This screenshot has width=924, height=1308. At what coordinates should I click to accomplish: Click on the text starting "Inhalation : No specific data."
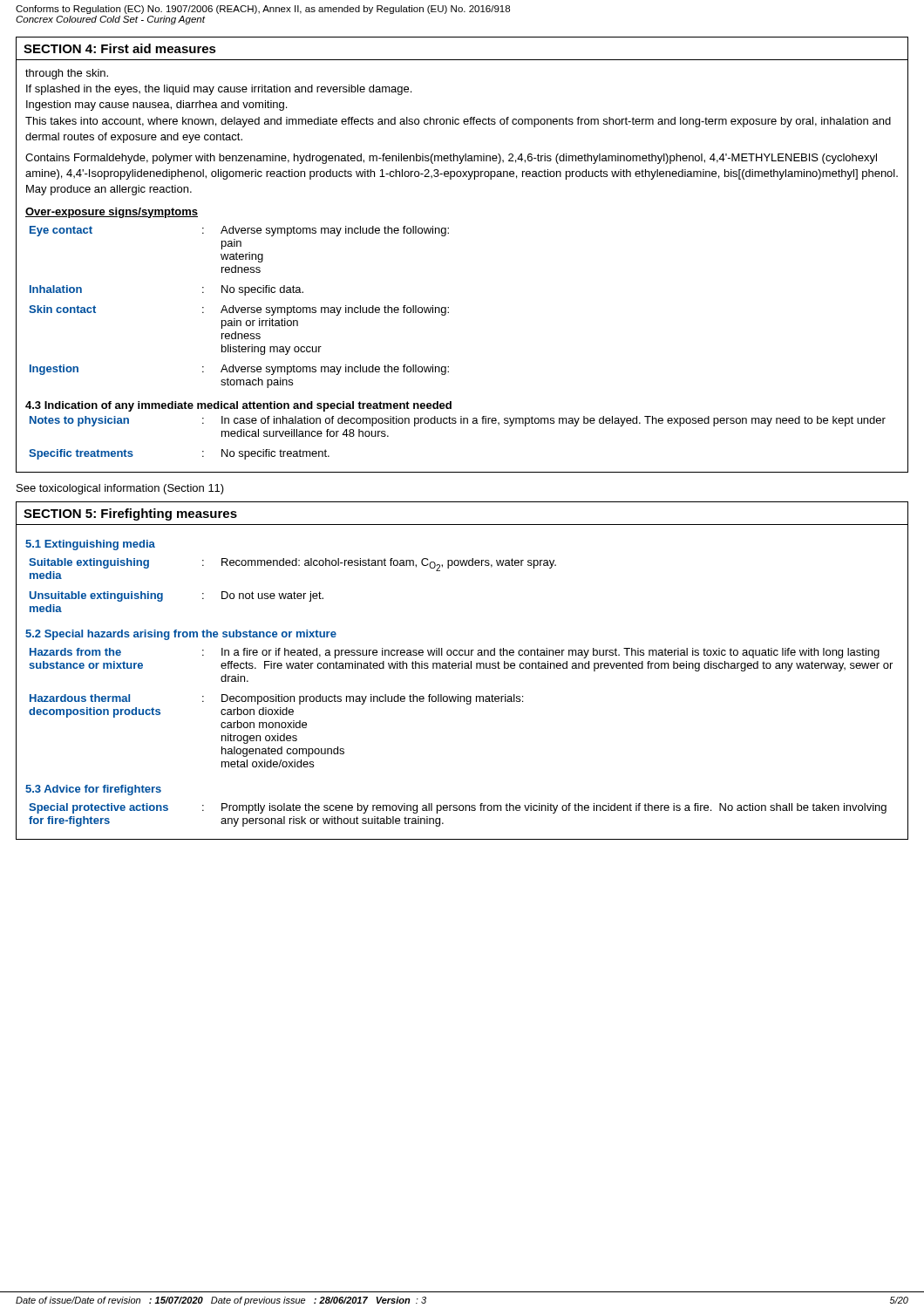point(56,290)
